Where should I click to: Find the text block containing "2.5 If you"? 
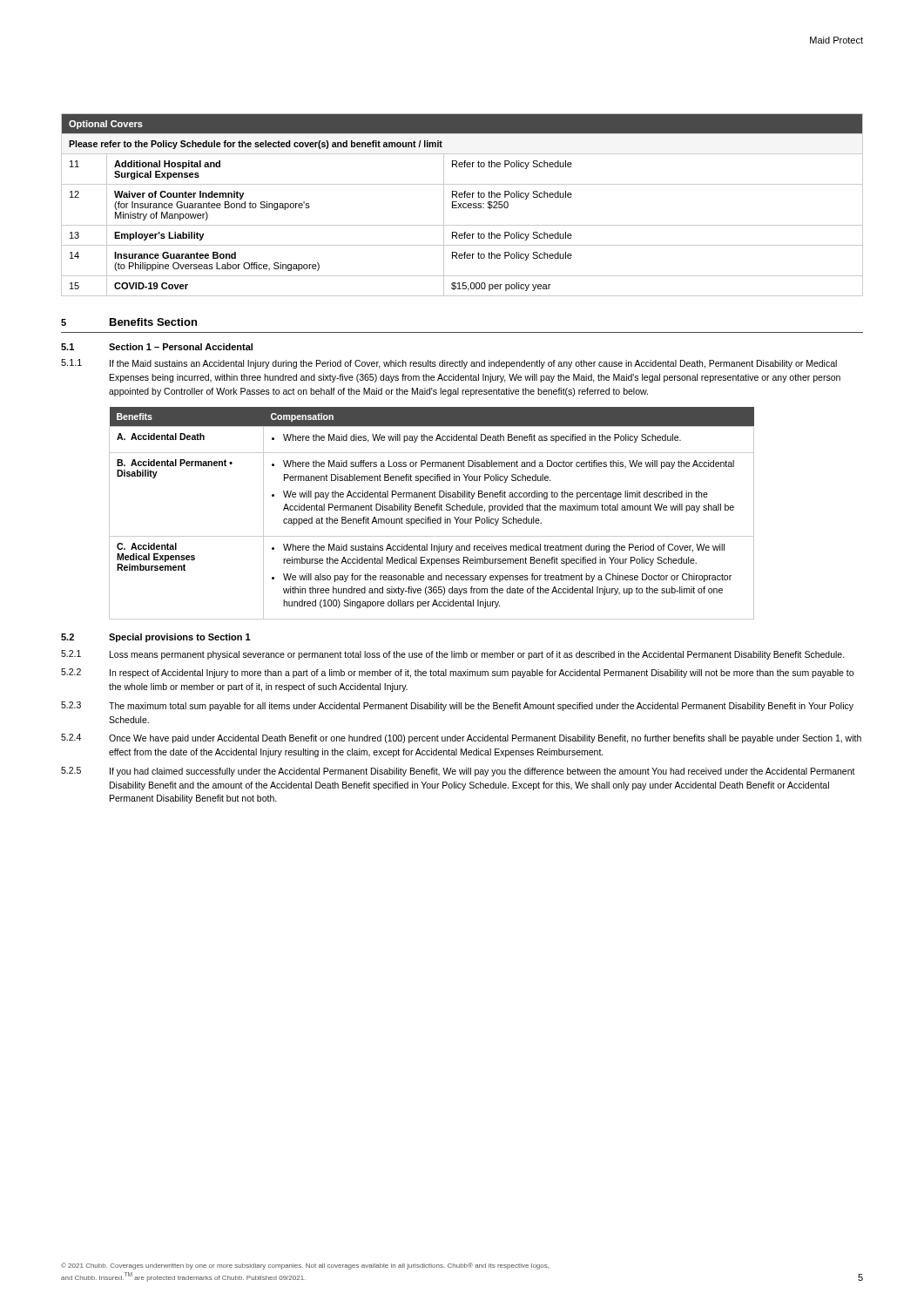pyautogui.click(x=462, y=786)
